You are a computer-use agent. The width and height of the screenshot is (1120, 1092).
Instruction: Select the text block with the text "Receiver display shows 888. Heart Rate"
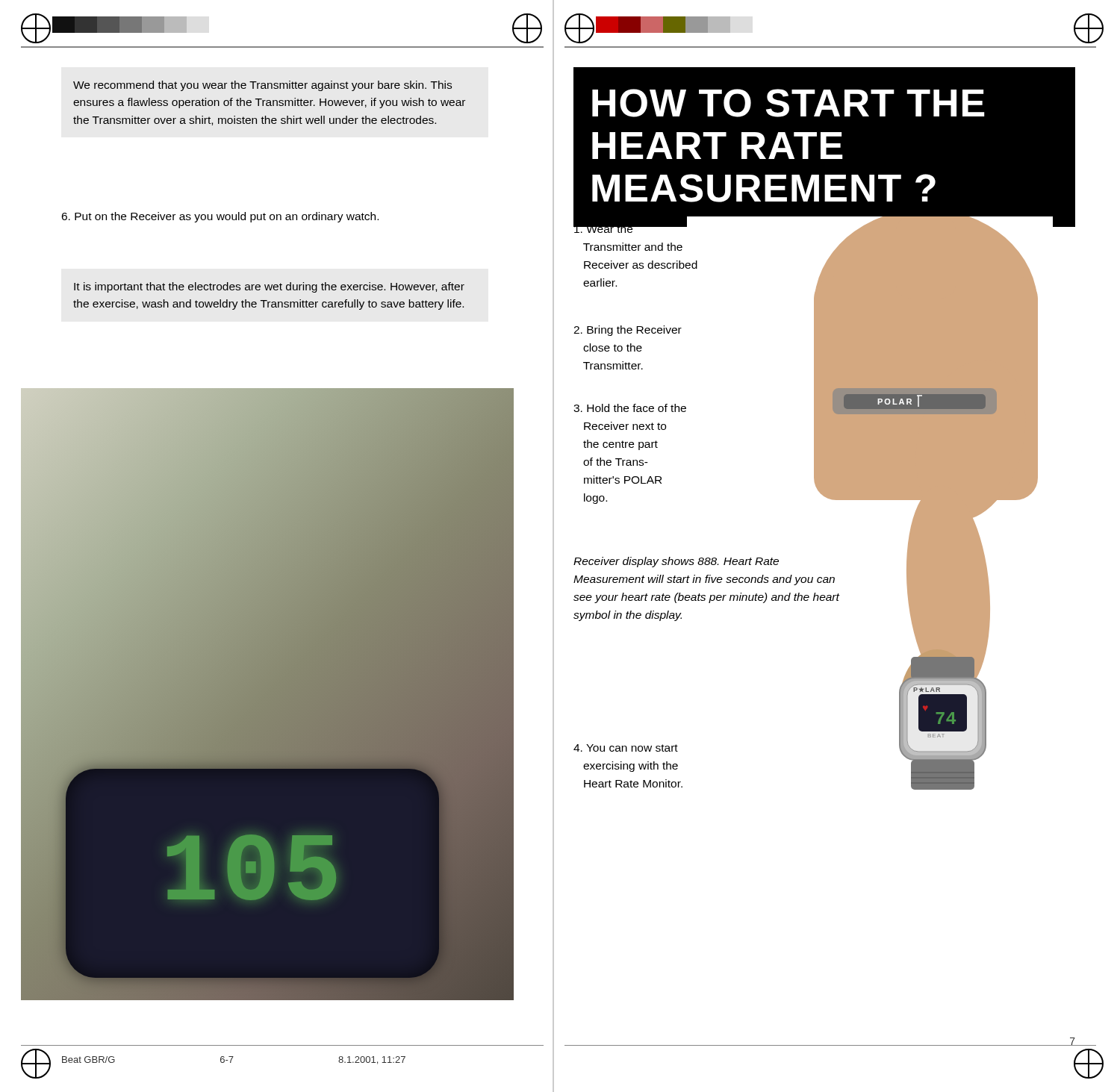pos(706,588)
